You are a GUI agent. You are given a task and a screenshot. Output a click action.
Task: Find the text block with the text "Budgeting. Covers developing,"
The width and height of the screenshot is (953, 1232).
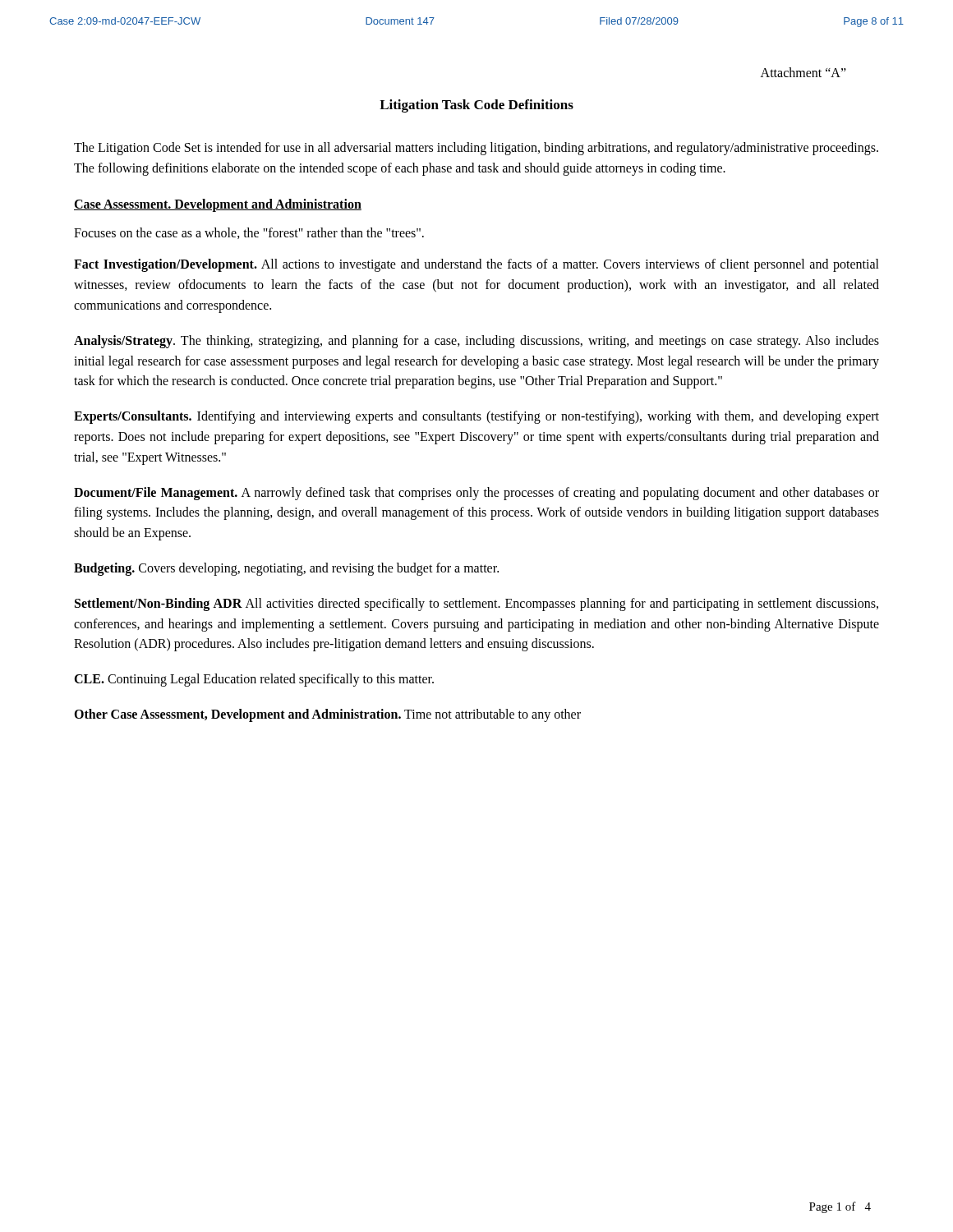[287, 568]
